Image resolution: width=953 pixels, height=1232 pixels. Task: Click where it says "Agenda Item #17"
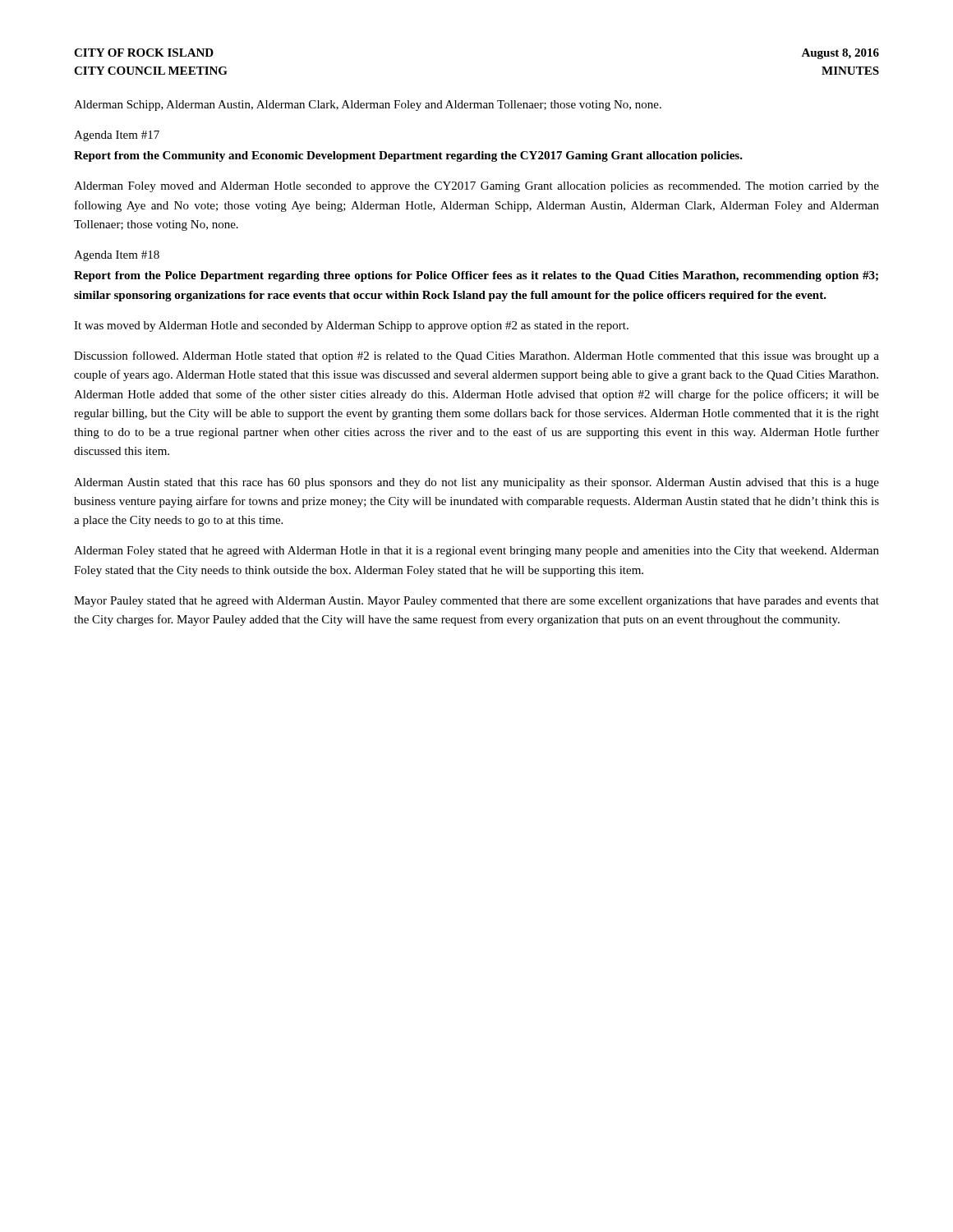click(117, 134)
